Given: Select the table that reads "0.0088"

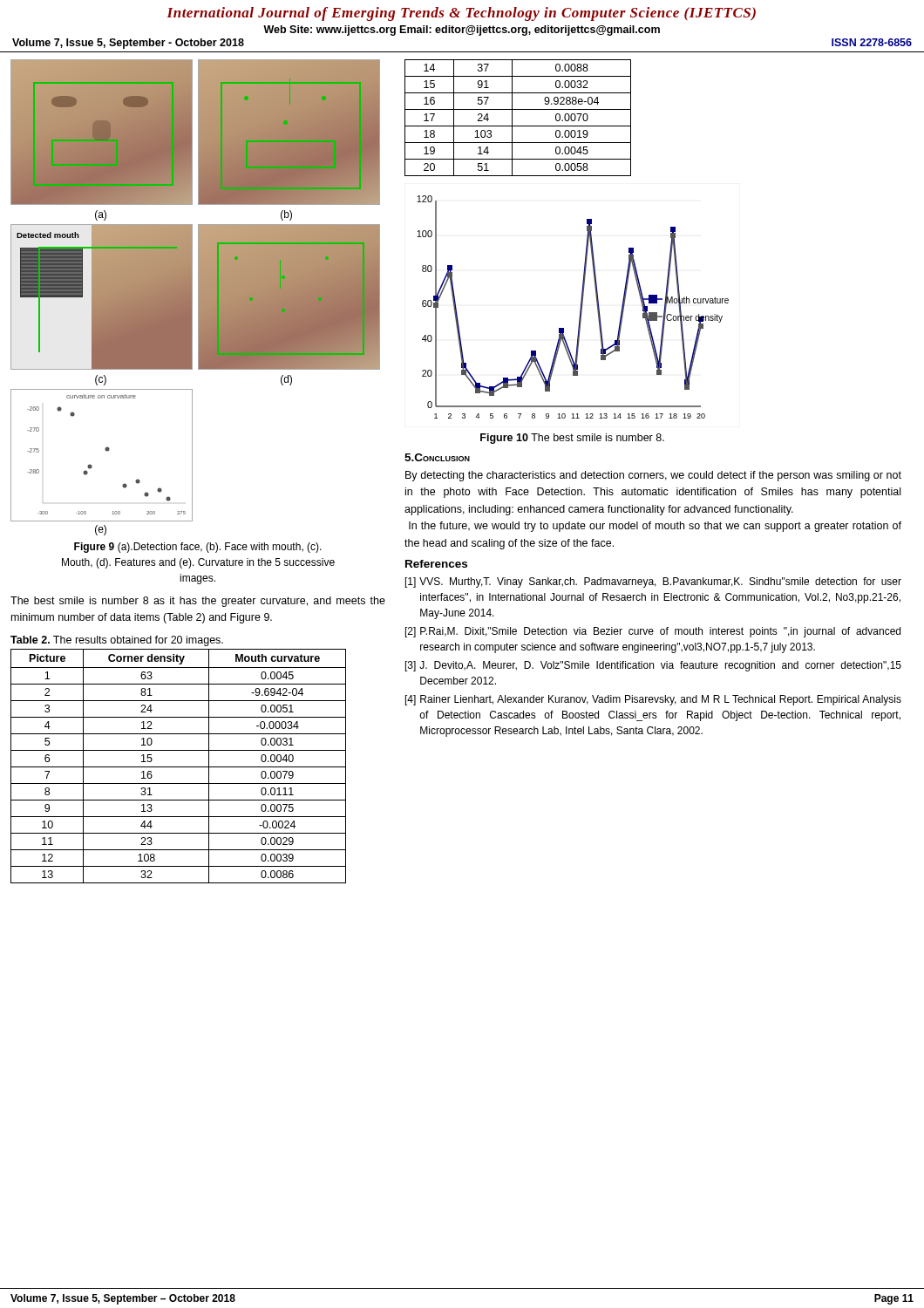Looking at the screenshot, I should coord(659,118).
